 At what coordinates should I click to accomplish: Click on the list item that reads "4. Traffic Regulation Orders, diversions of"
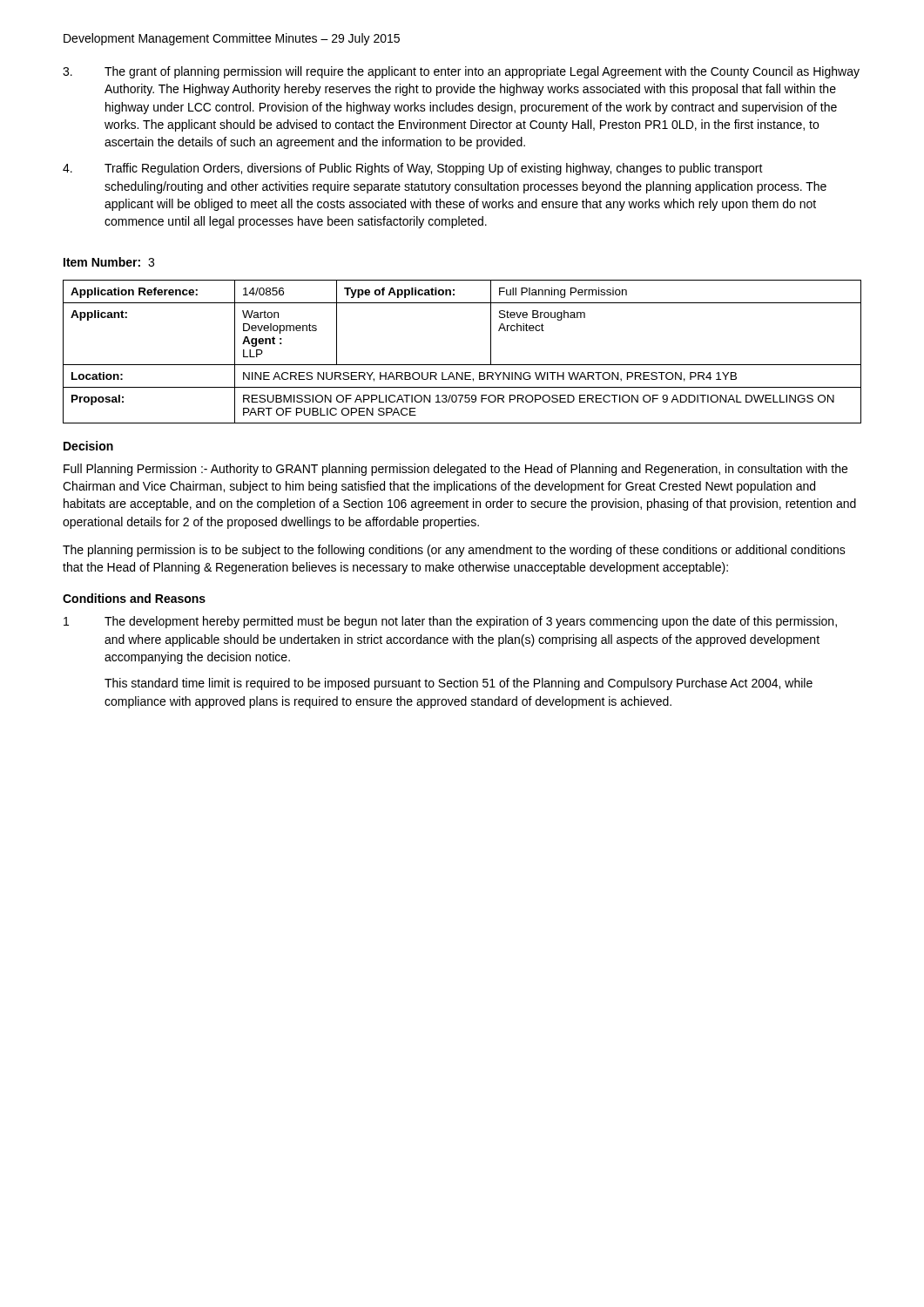click(462, 195)
